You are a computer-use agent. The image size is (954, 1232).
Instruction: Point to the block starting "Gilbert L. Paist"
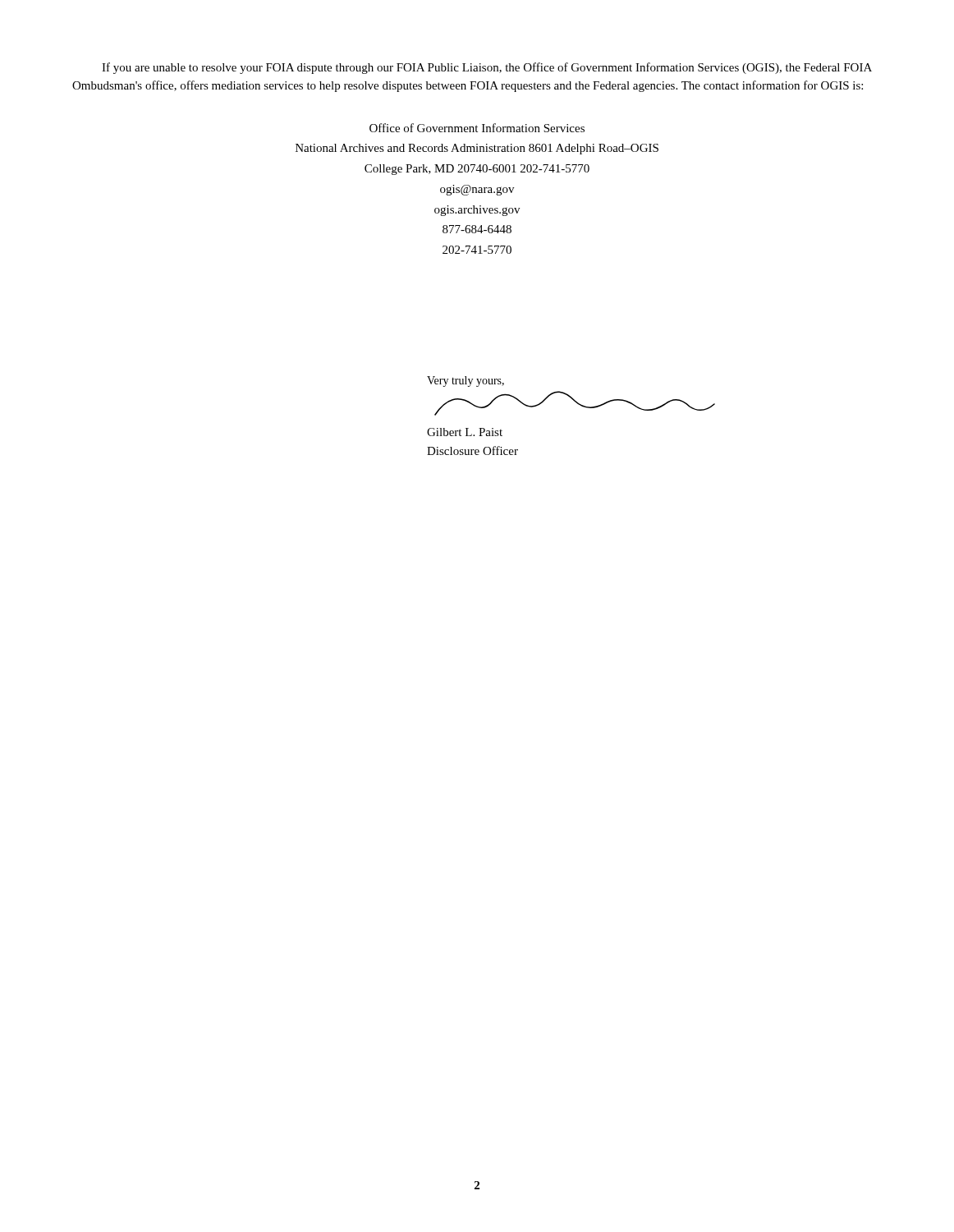point(472,441)
